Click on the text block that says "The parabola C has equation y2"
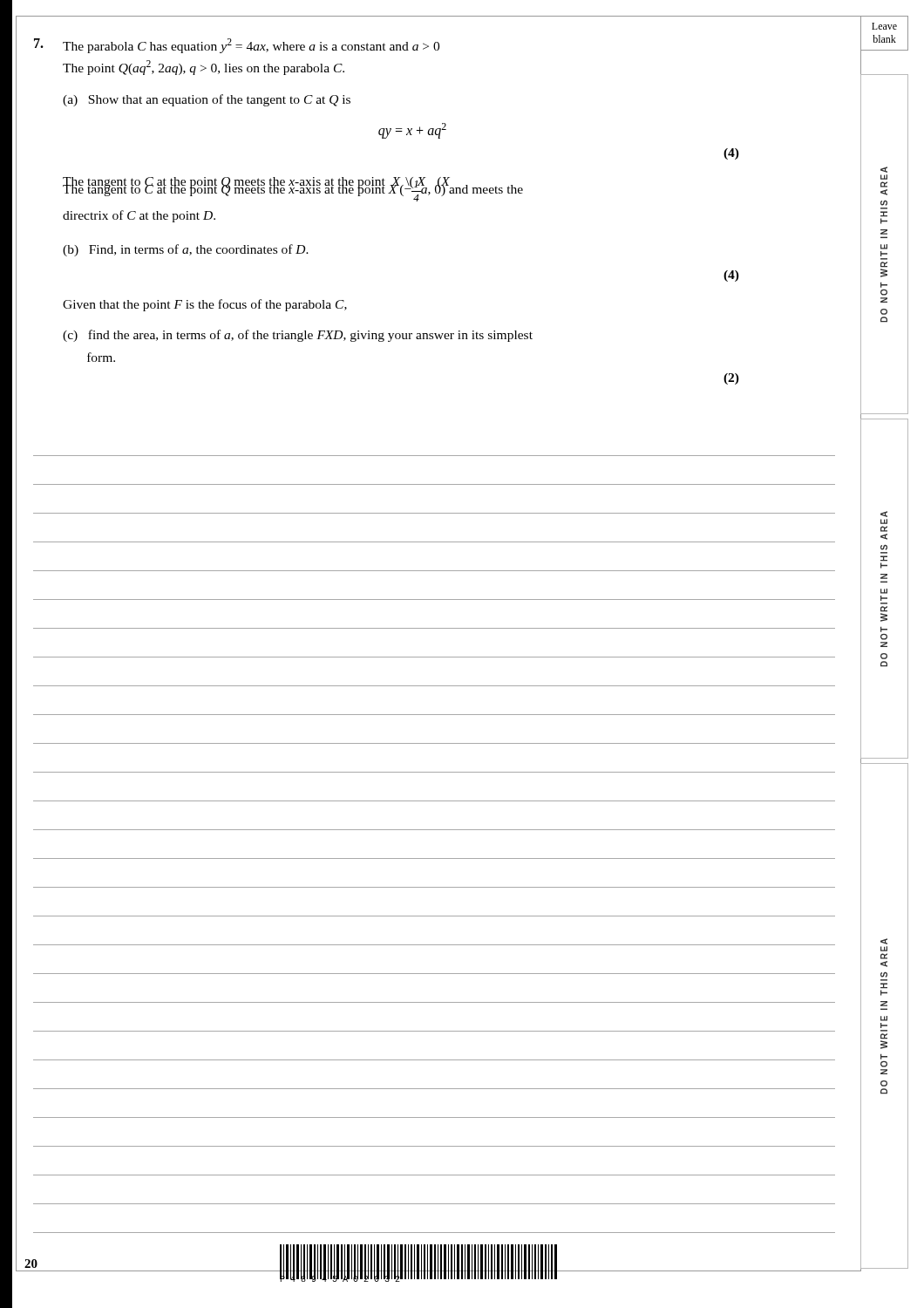Viewport: 924px width, 1308px height. click(x=236, y=57)
